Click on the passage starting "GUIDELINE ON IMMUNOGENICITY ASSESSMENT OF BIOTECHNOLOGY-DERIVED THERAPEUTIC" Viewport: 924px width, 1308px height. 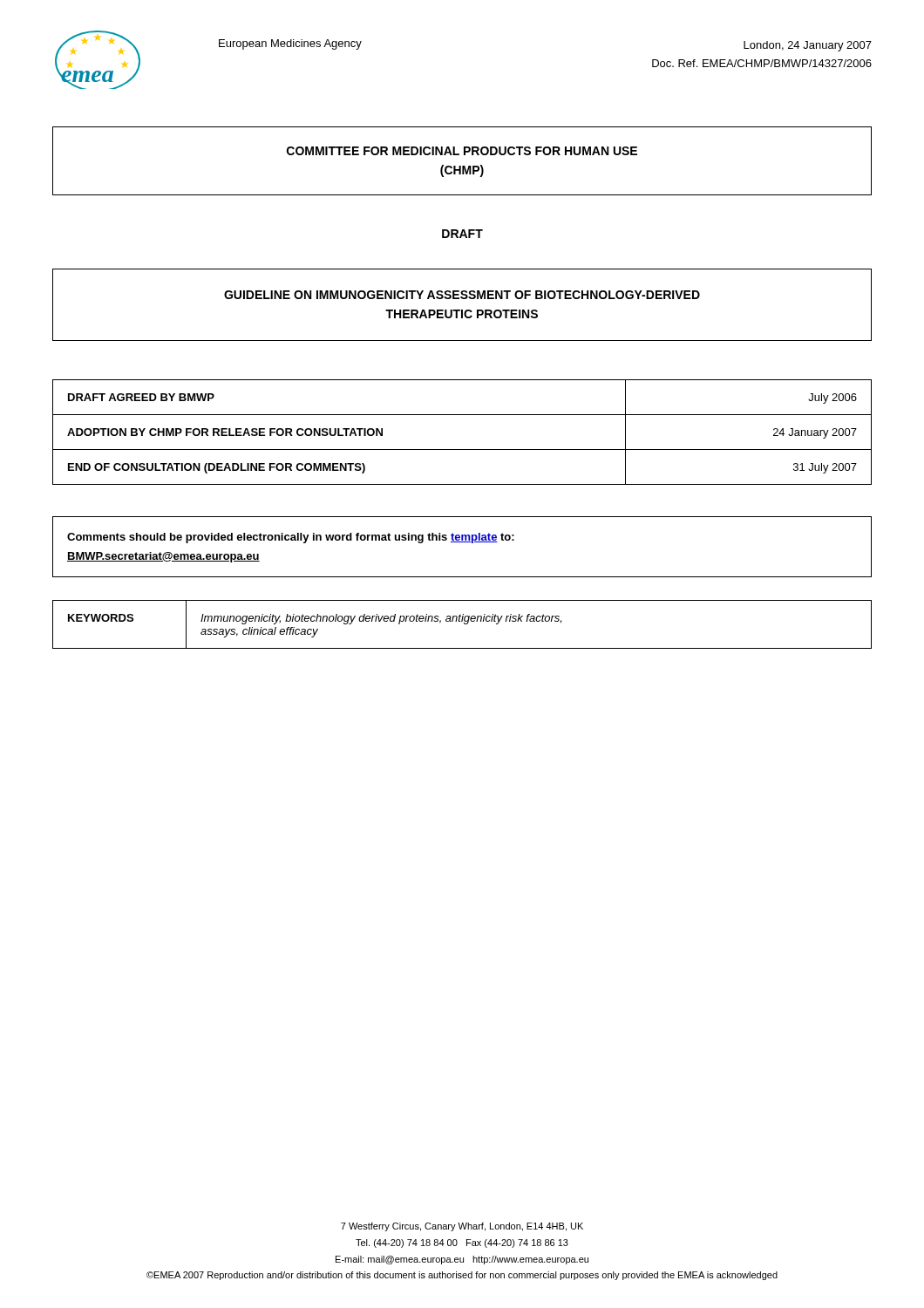click(462, 305)
